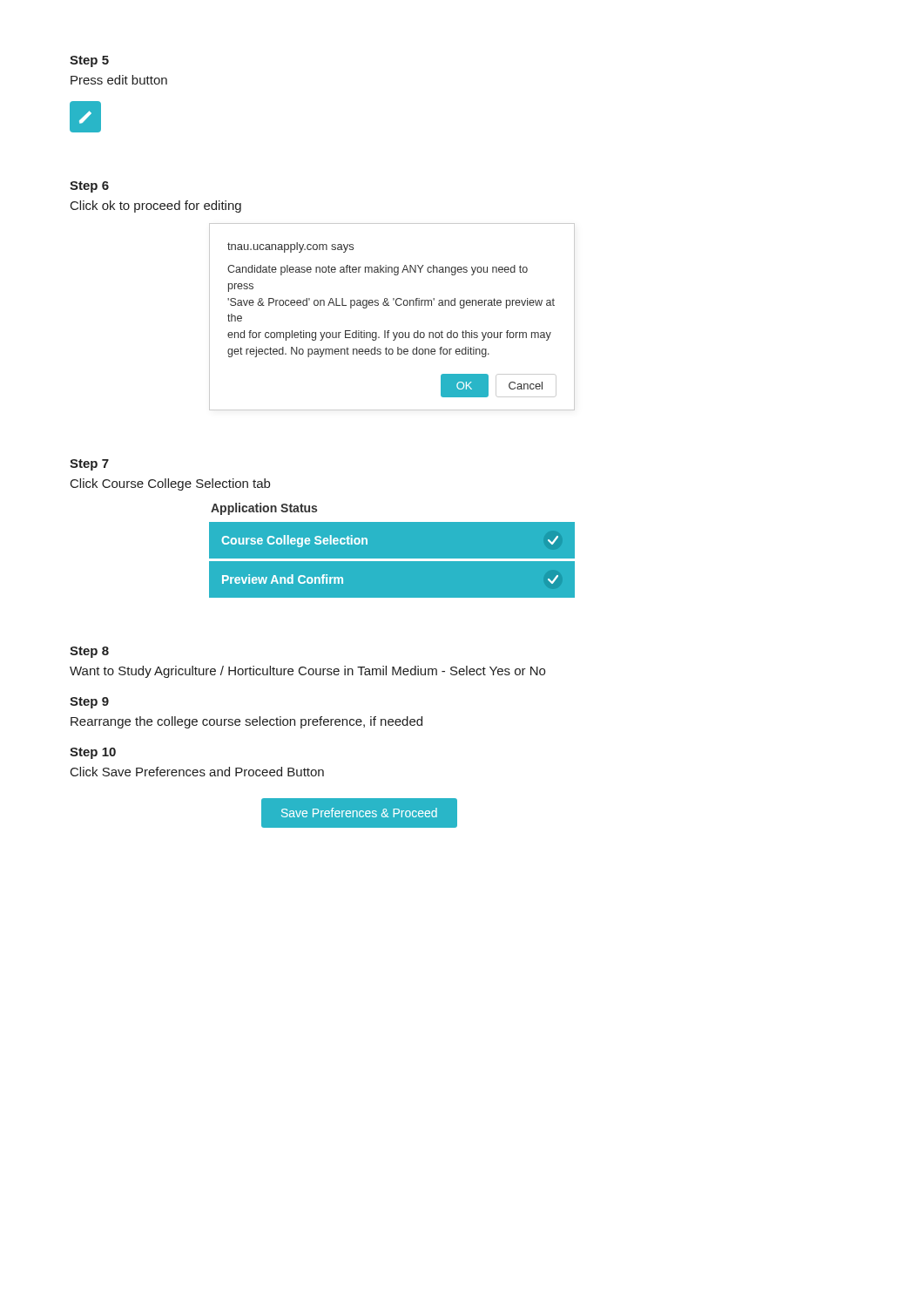Find the text block starting "Step 6"
This screenshot has height=1307, width=924.
click(x=89, y=185)
